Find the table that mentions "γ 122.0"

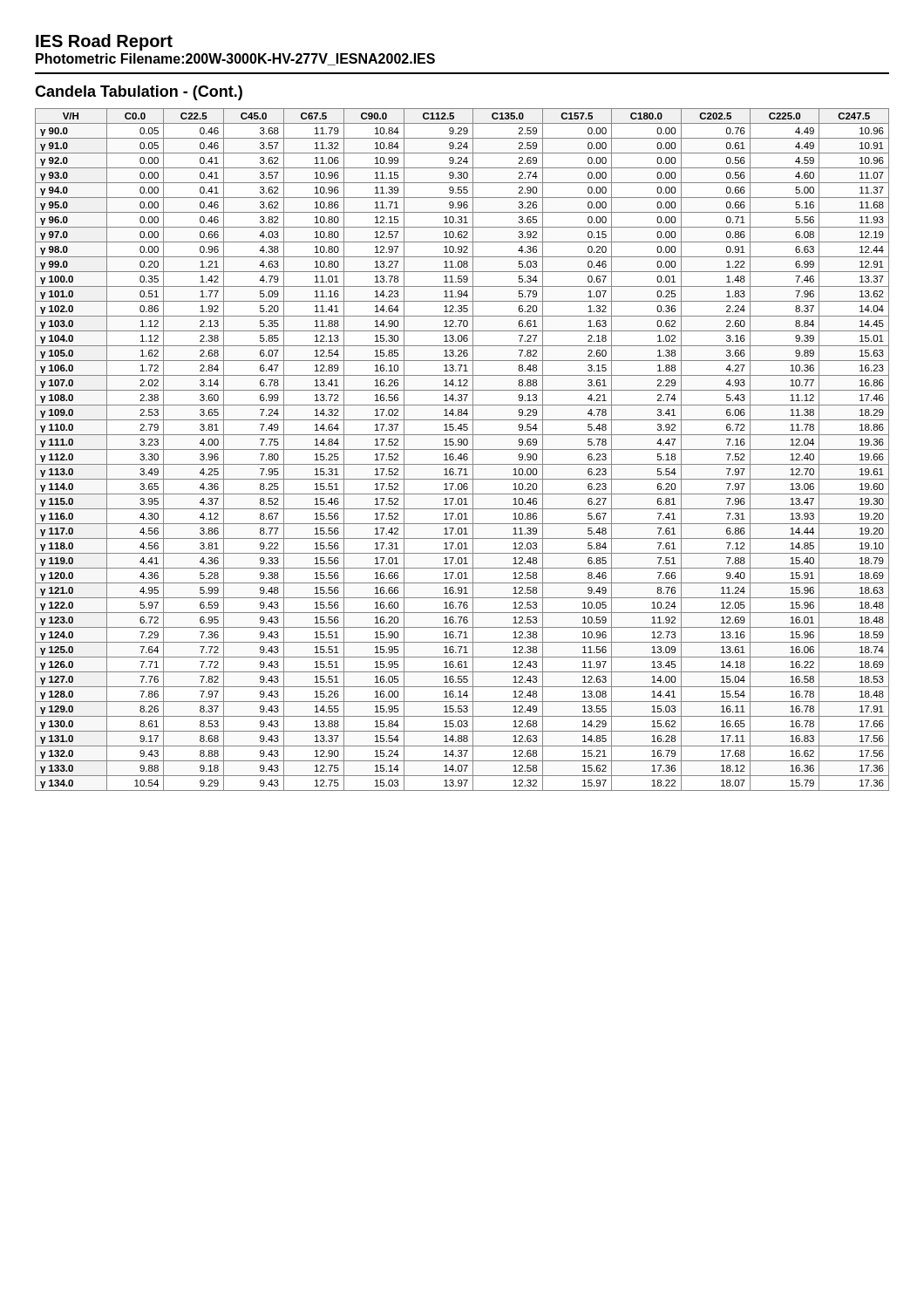click(462, 450)
